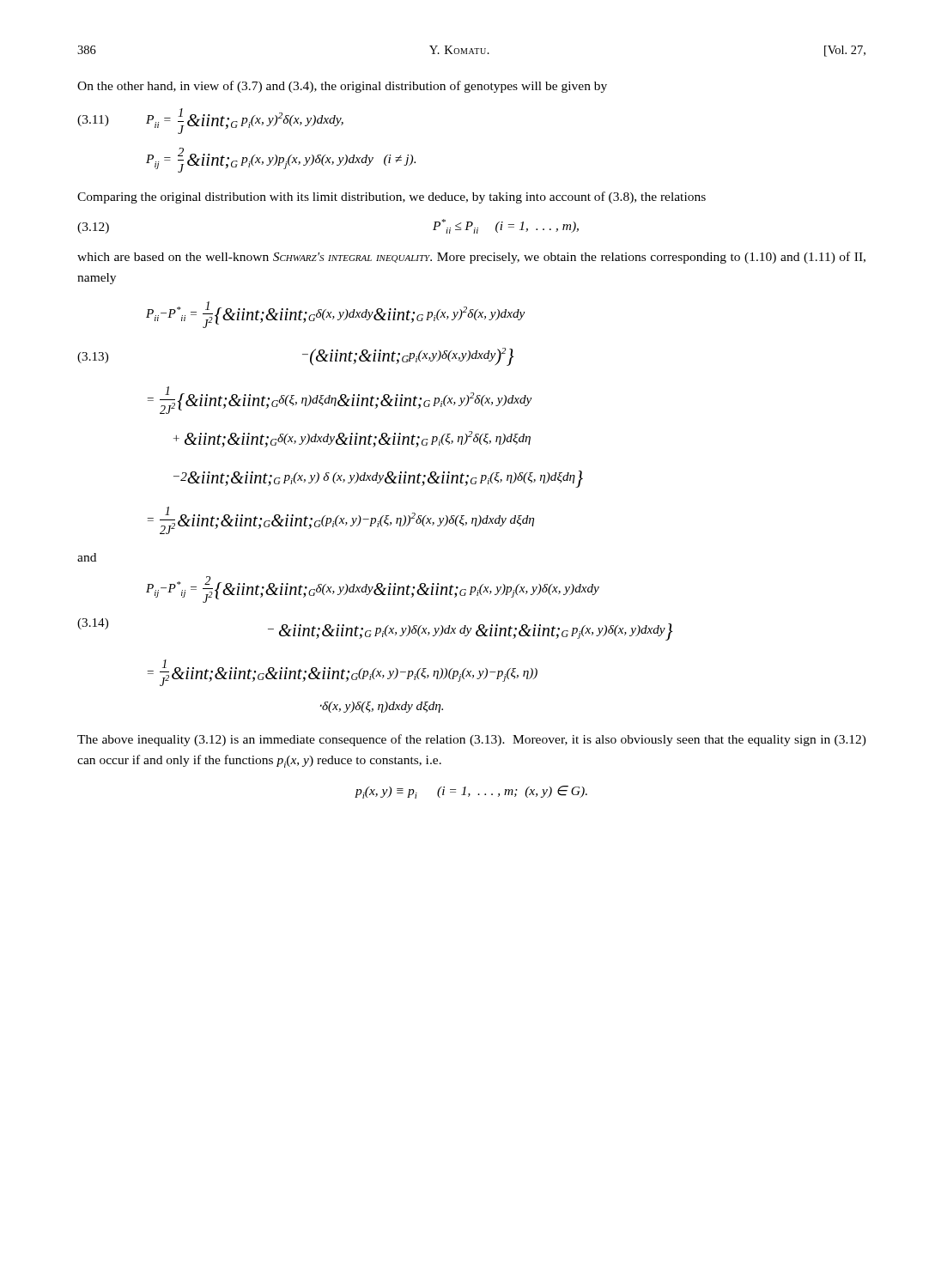Viewport: 935px width, 1288px height.
Task: Locate the region starting "pi(x, y) ≡ pi (i ="
Action: coord(472,791)
